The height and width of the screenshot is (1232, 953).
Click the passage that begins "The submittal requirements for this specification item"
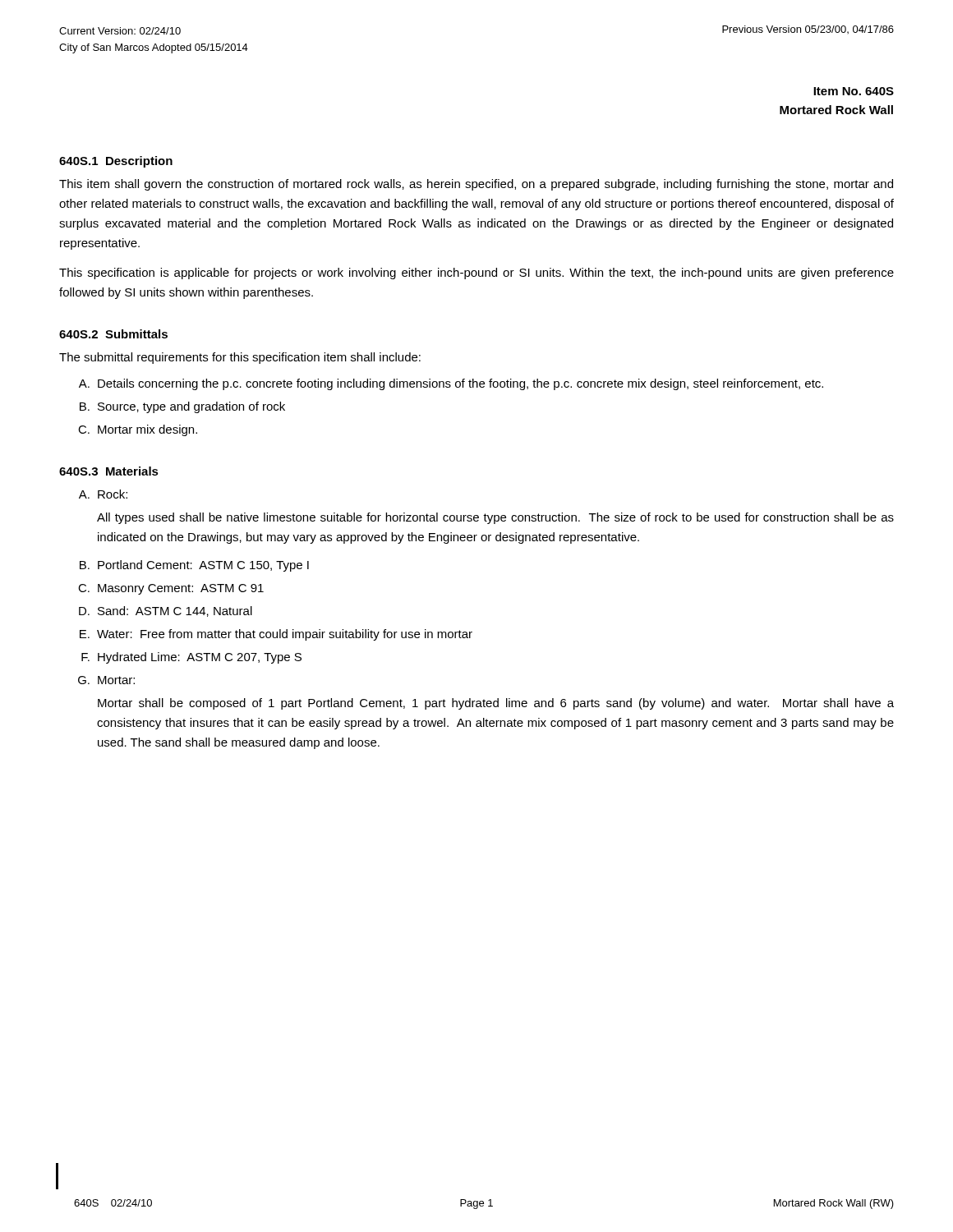point(240,357)
